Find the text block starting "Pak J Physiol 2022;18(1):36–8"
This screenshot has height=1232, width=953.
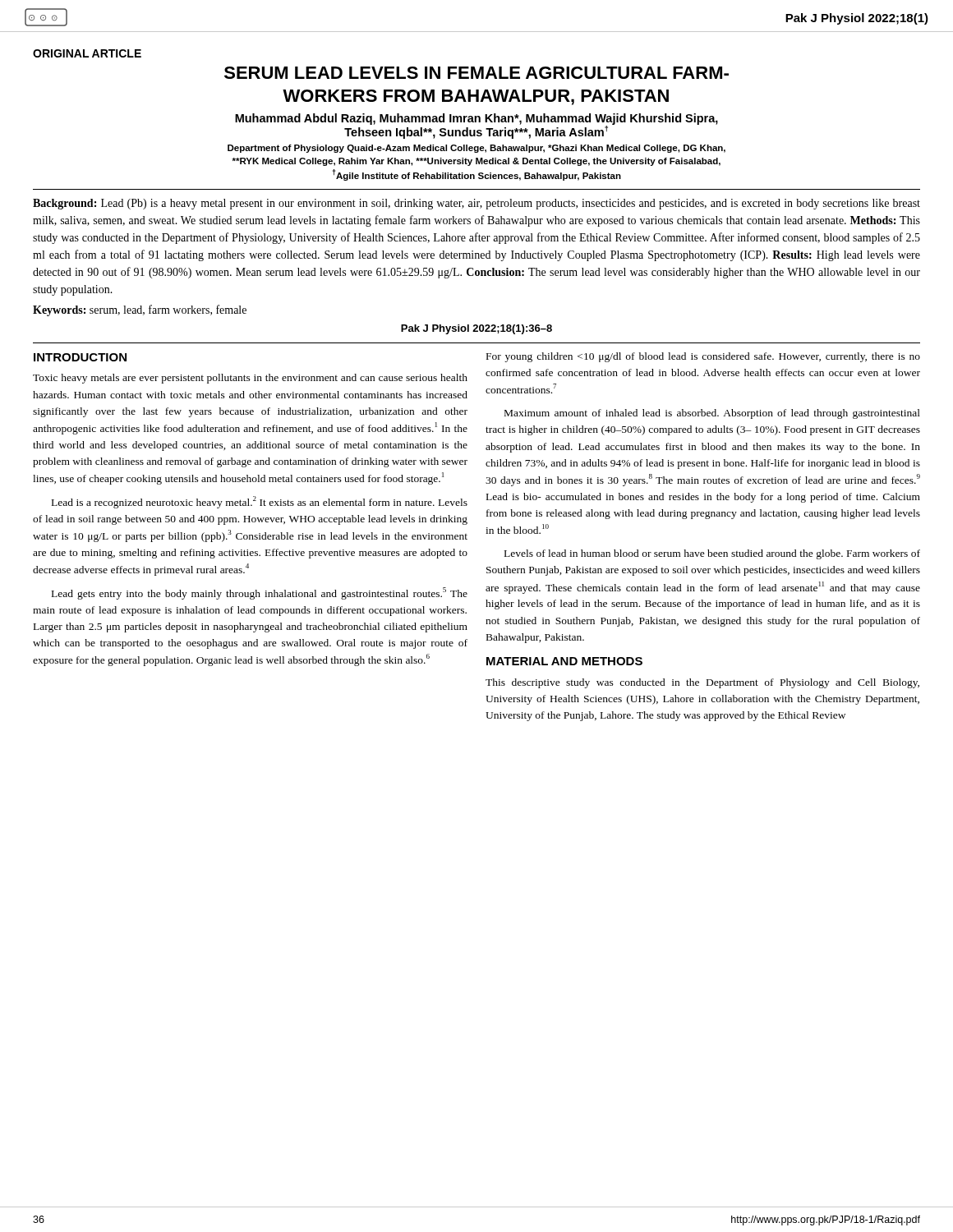476,328
